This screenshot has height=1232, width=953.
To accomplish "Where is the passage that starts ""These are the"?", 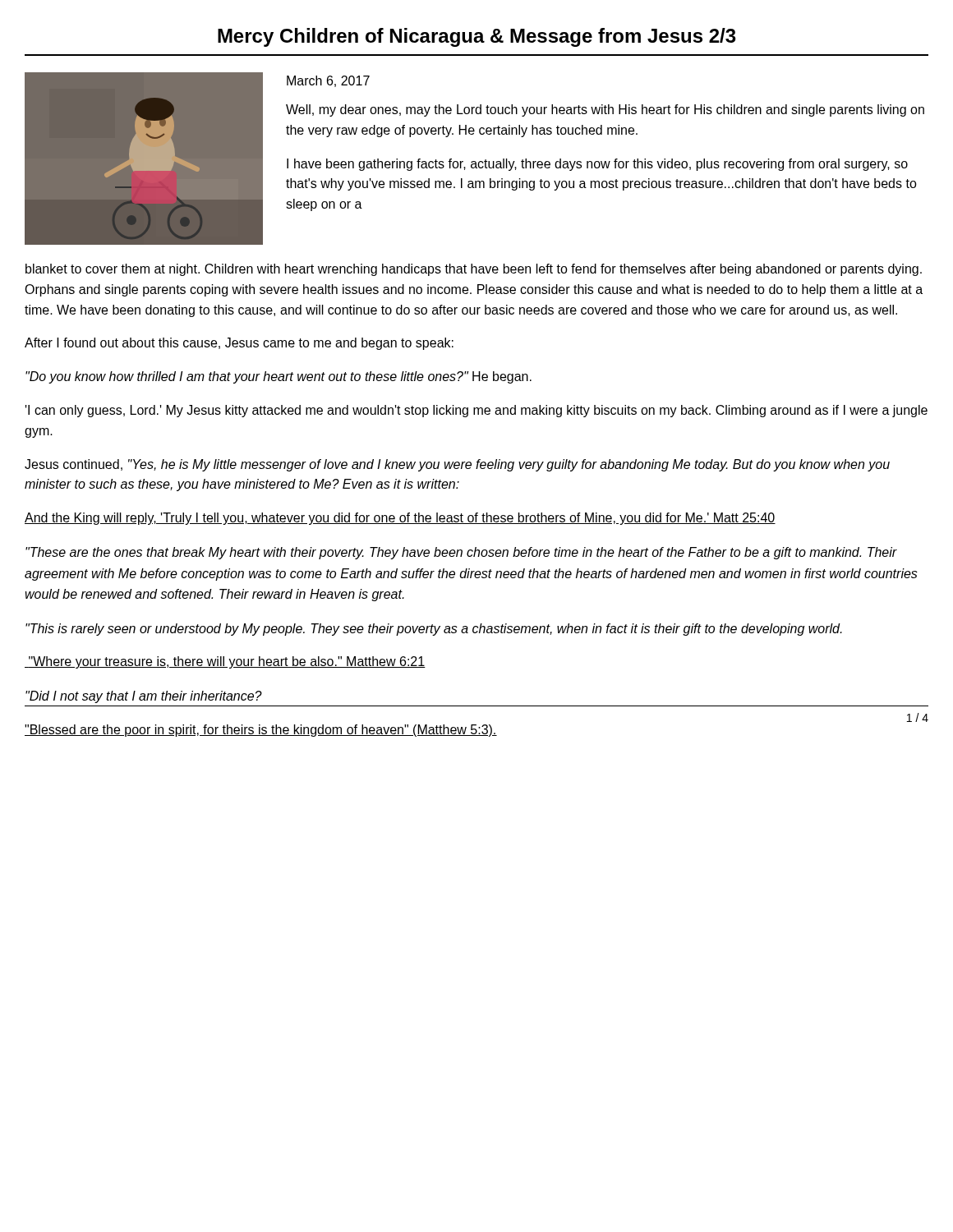I will pyautogui.click(x=471, y=573).
